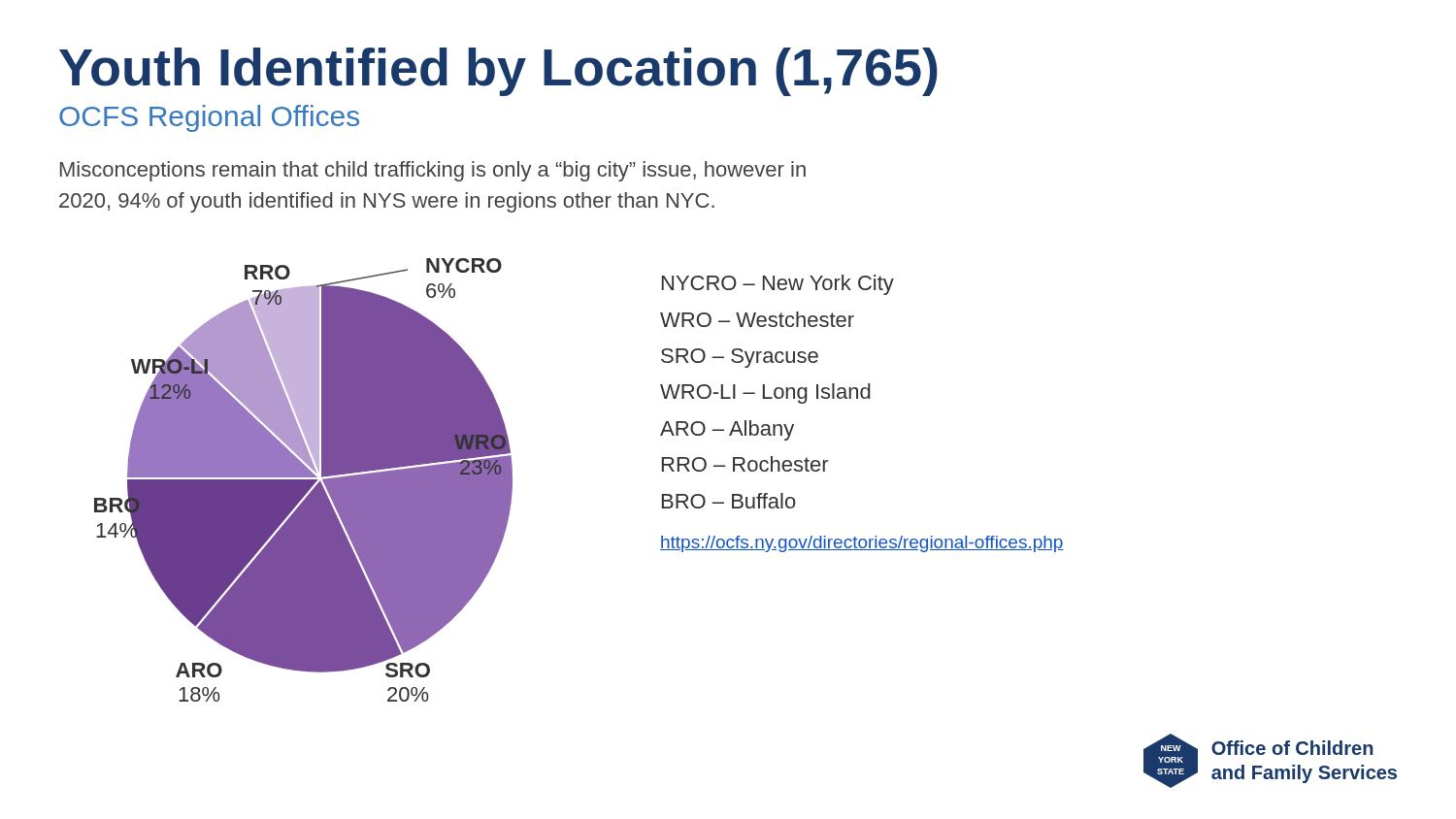Screen dimensions: 819x1456
Task: Select the pie chart
Action: click(x=340, y=471)
